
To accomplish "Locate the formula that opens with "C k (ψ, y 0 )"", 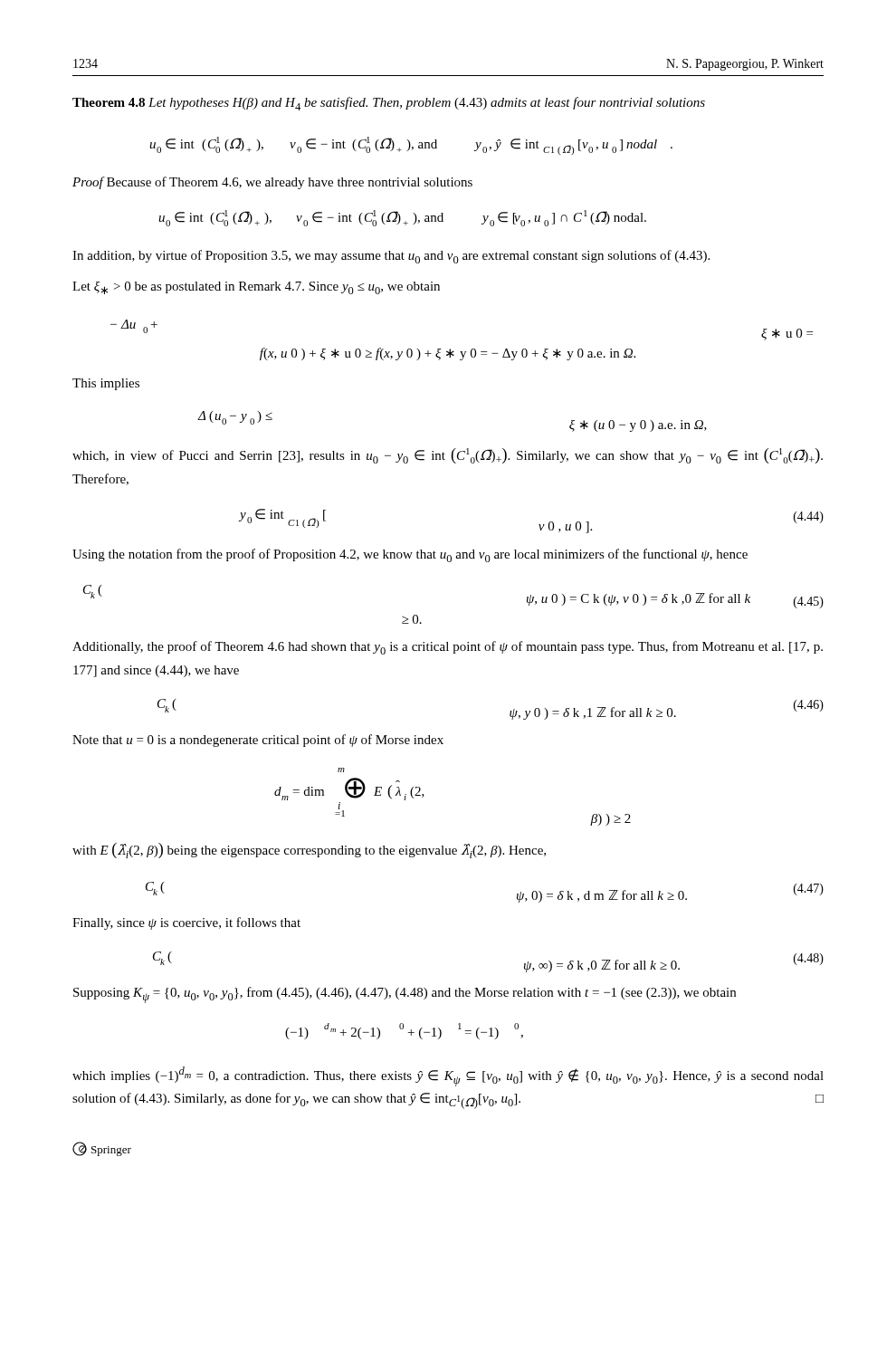I will 163,708.
